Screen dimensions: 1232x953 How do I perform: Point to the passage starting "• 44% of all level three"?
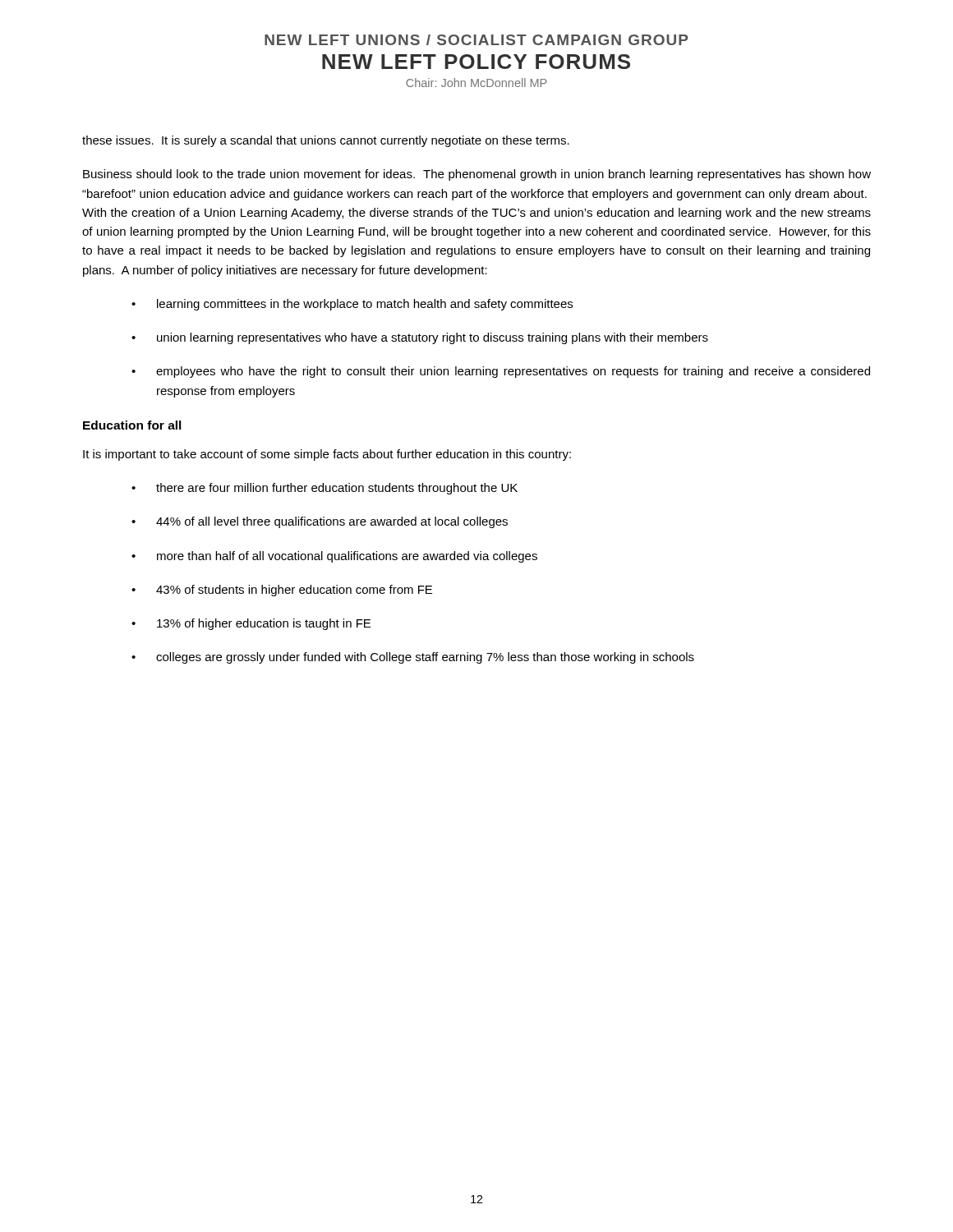click(501, 521)
